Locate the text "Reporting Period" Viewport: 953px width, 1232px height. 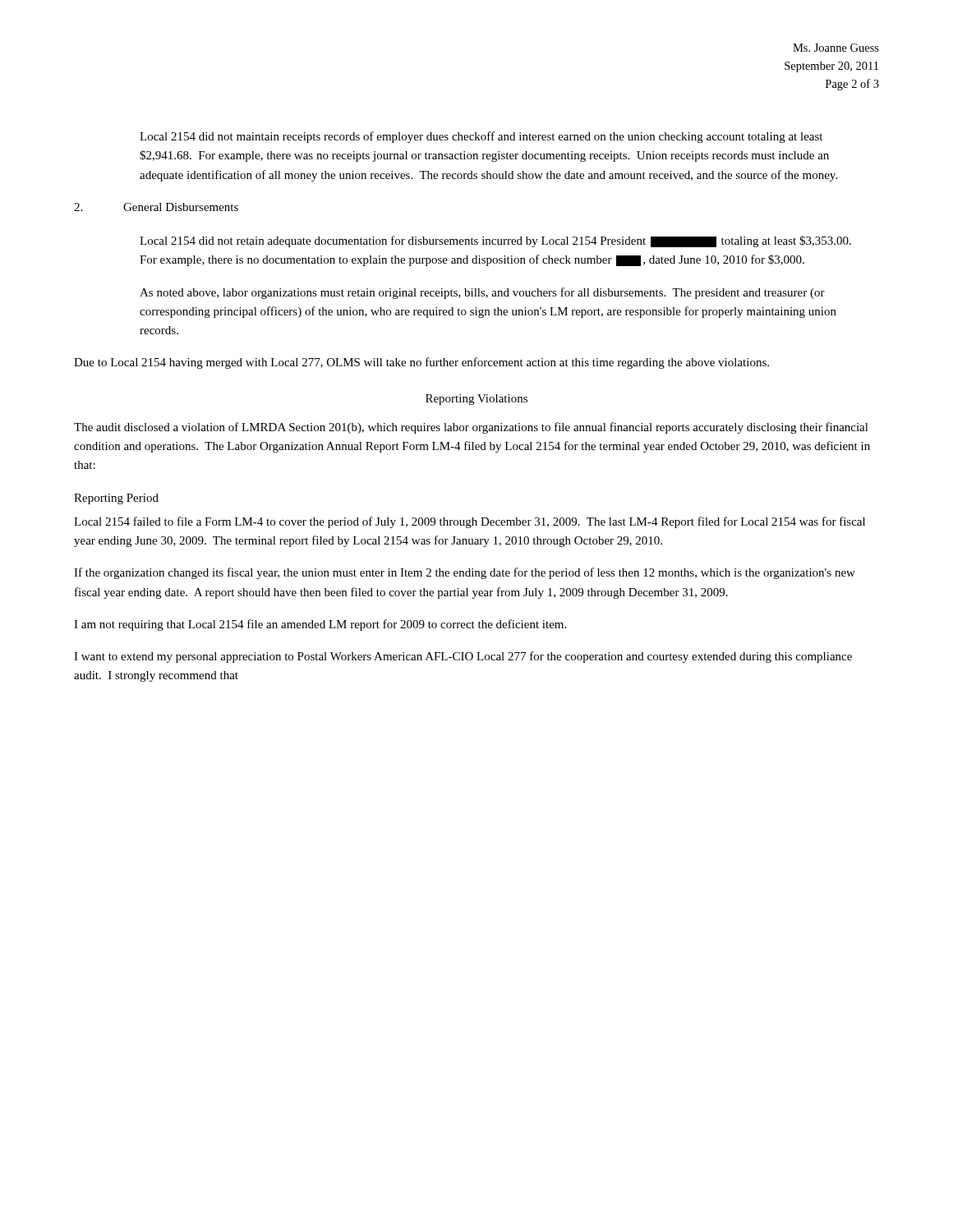pos(116,497)
